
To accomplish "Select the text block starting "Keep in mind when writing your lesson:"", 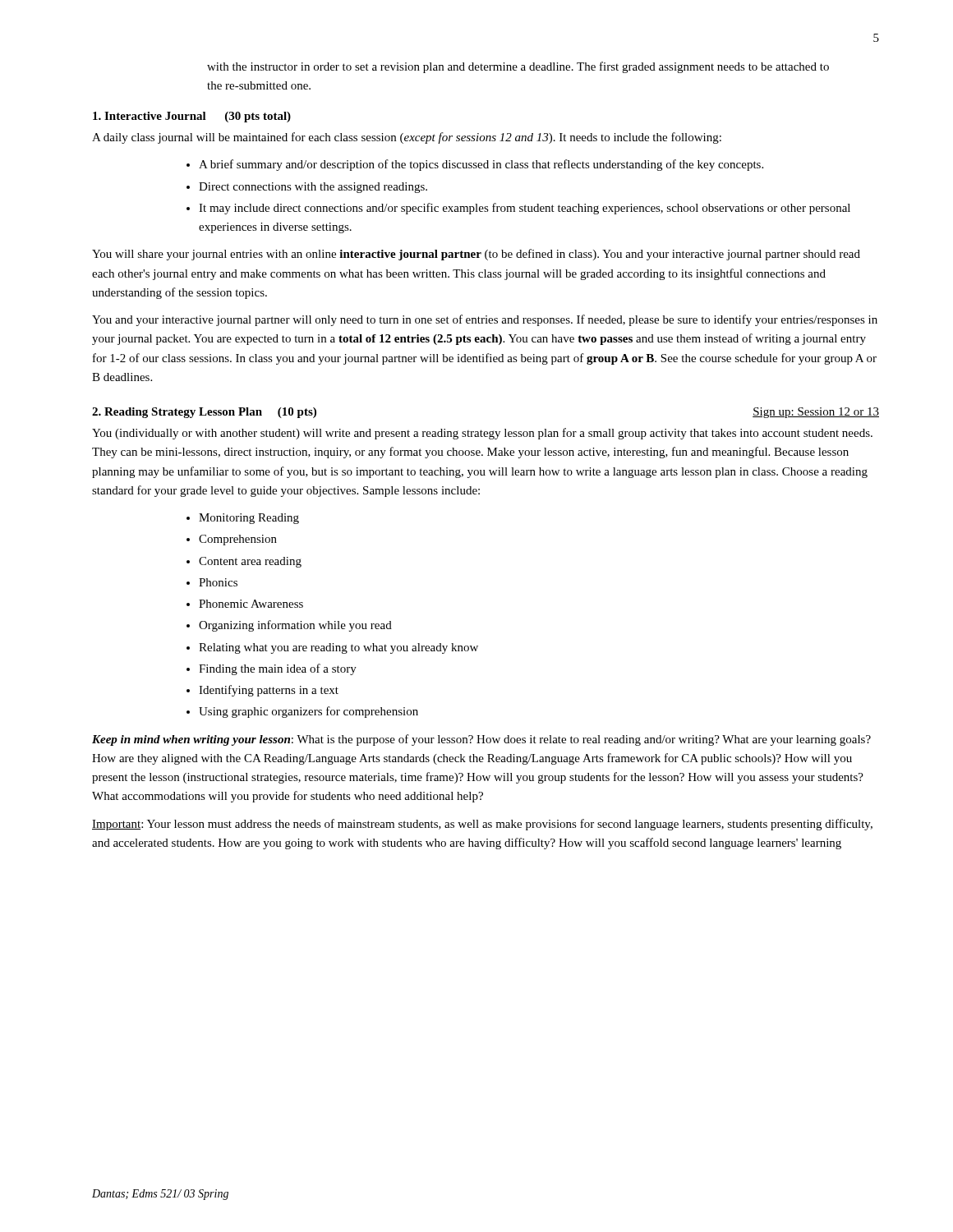I will click(486, 768).
